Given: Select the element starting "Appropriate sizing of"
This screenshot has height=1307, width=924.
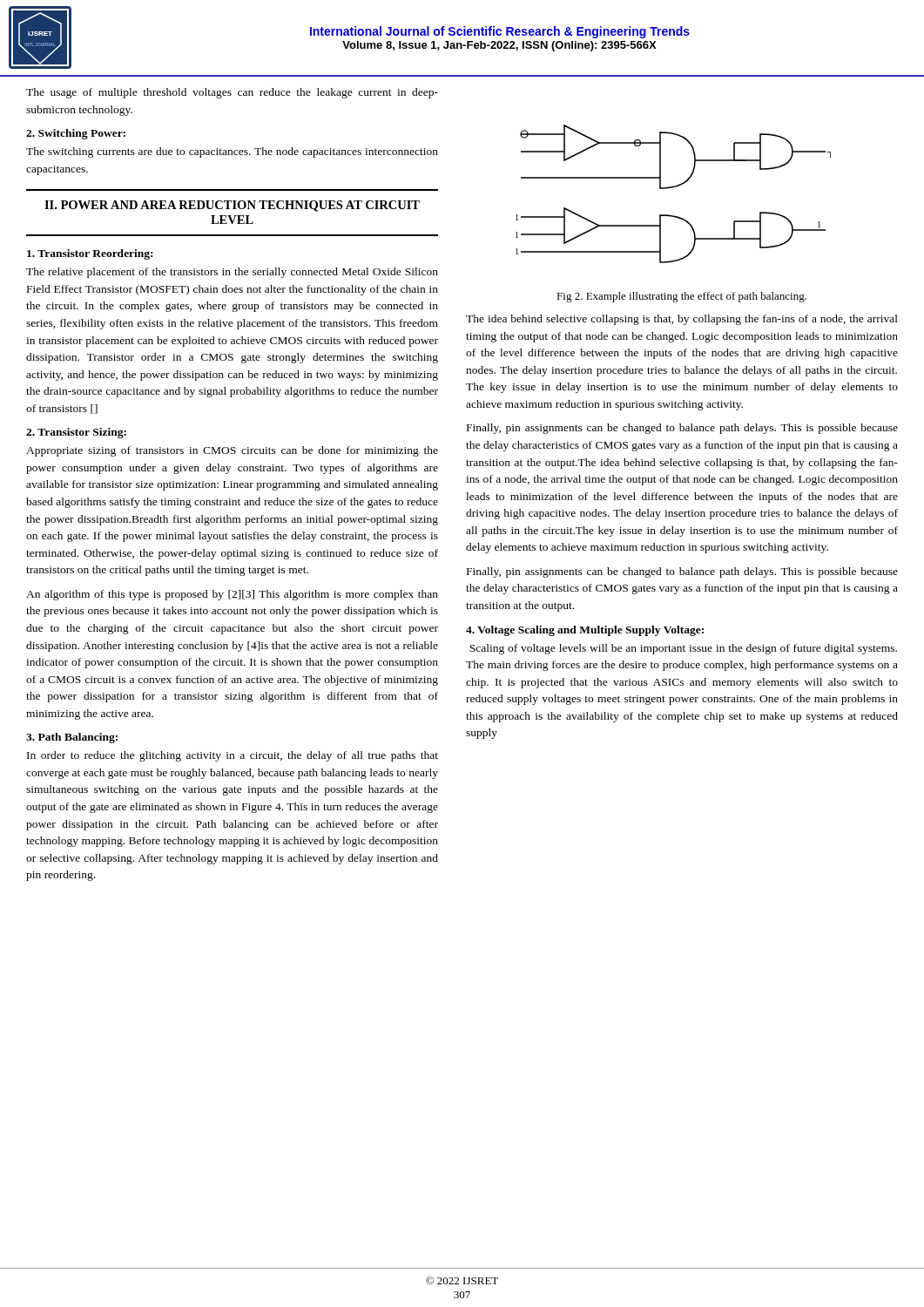Looking at the screenshot, I should click(232, 510).
